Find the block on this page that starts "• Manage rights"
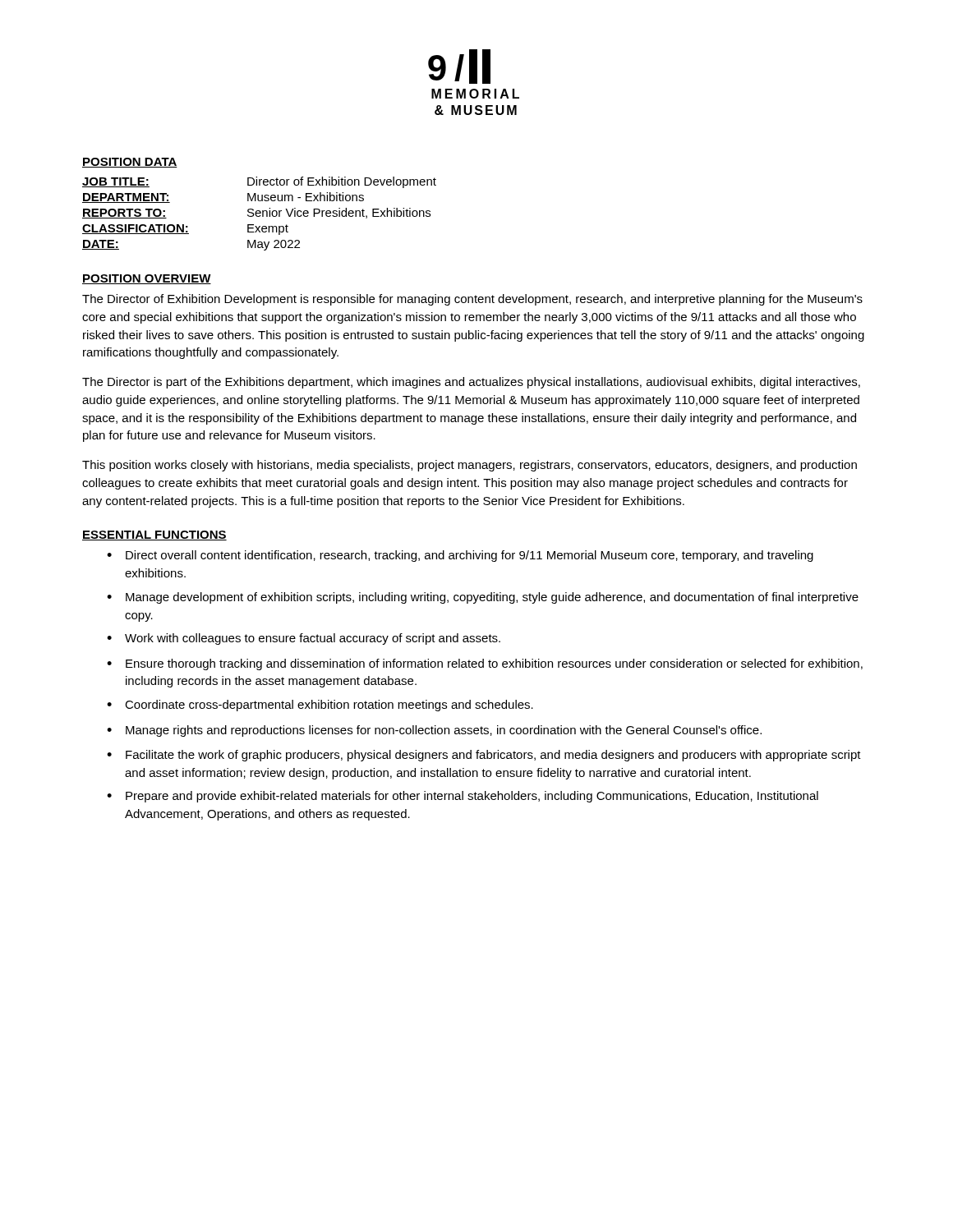The width and height of the screenshot is (953, 1232). [x=489, y=730]
